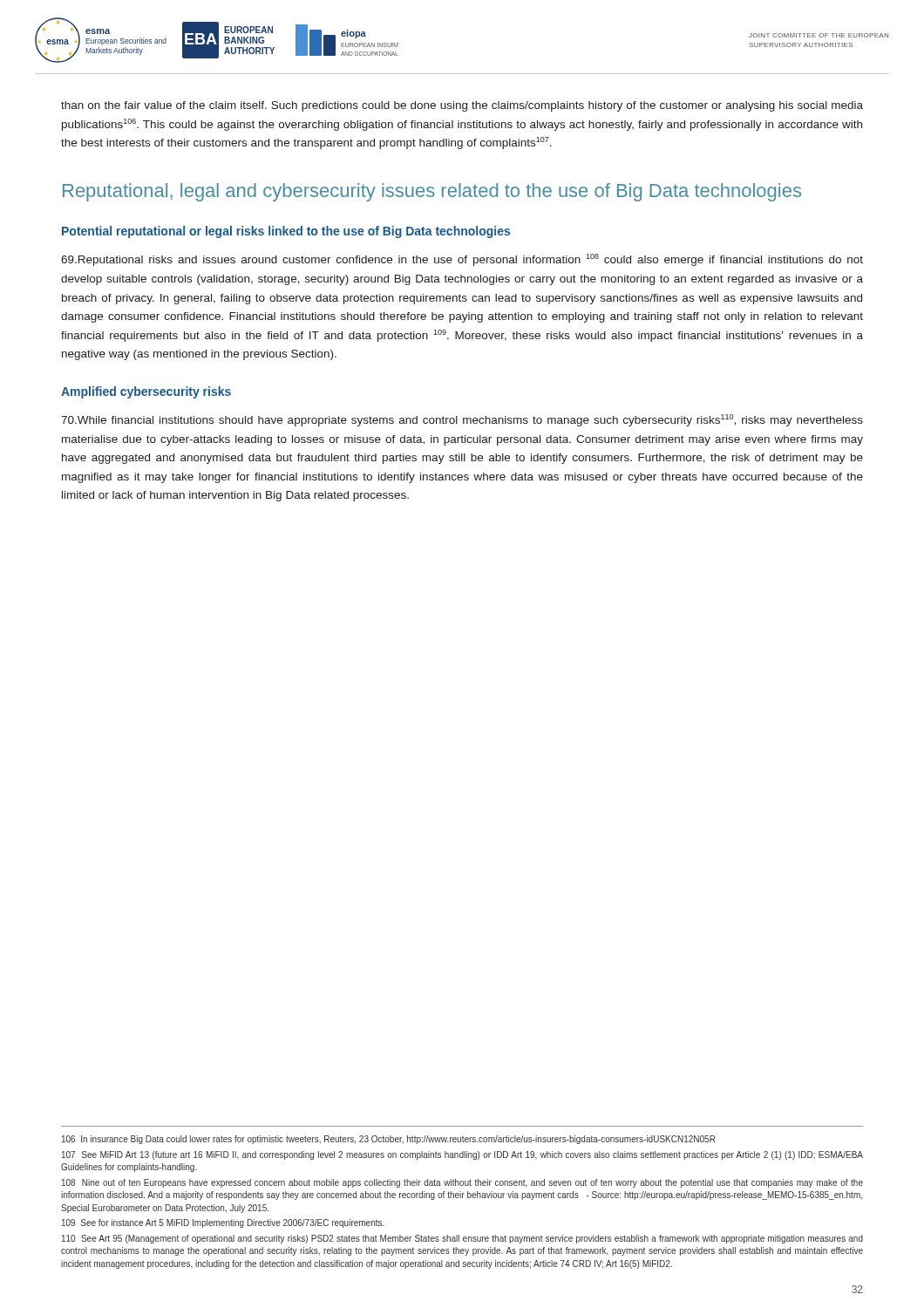The image size is (924, 1308).
Task: Find the footnote containing "107 See MiFID Art 13 (future"
Action: click(462, 1161)
